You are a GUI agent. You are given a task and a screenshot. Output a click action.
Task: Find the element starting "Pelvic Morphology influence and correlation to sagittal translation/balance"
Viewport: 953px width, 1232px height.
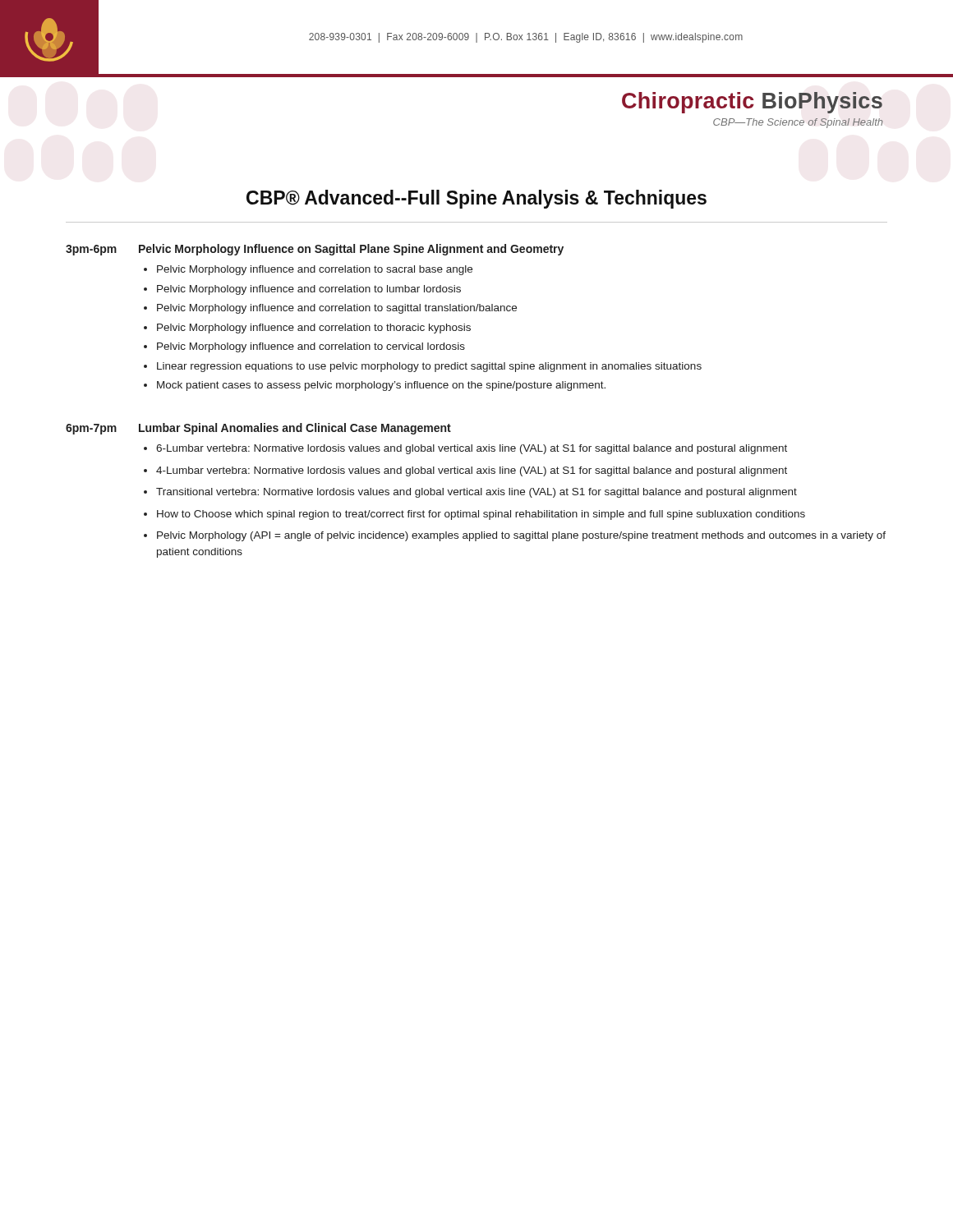[x=337, y=308]
